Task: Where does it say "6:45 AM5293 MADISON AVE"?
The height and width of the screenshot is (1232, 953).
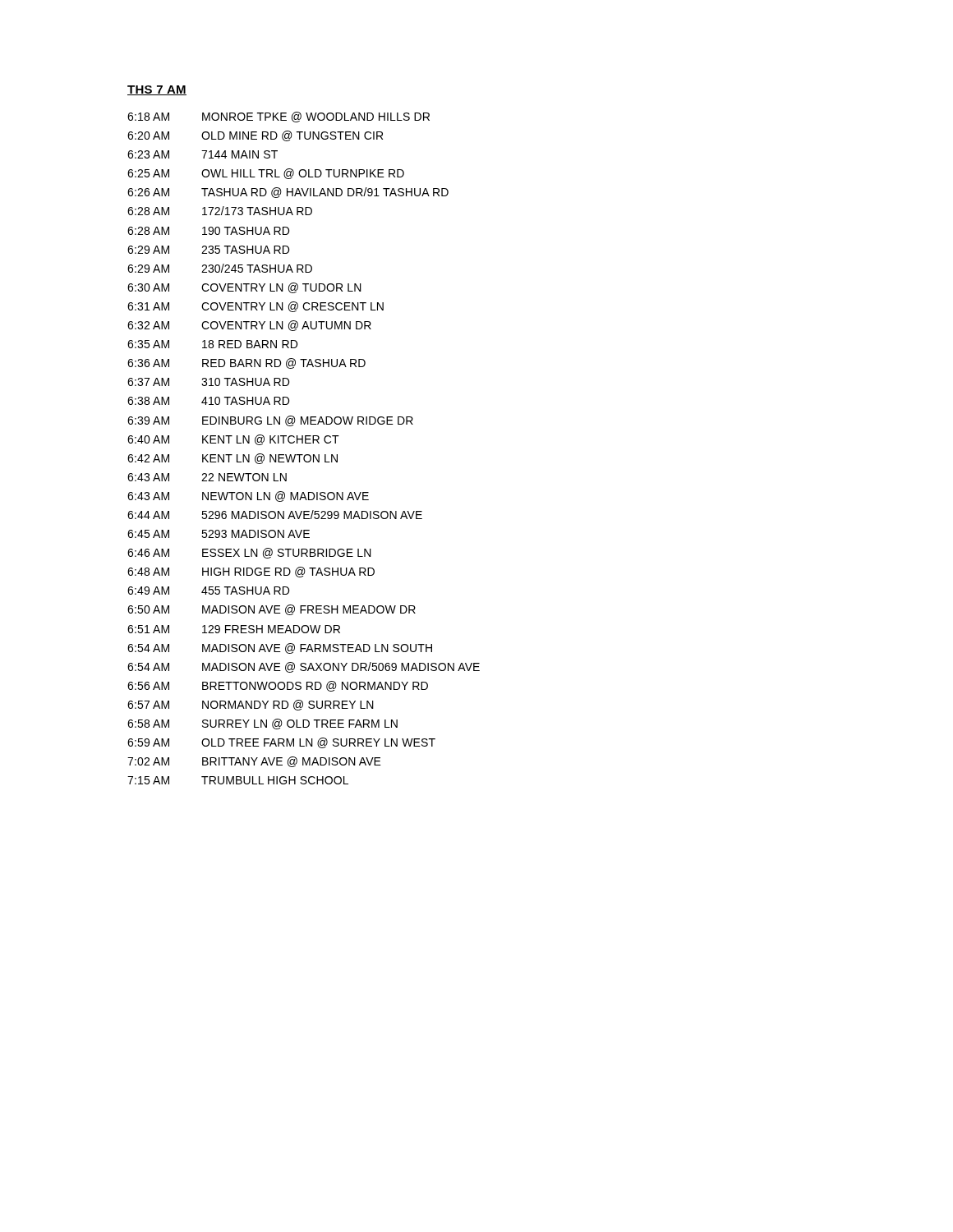Action: click(x=219, y=534)
